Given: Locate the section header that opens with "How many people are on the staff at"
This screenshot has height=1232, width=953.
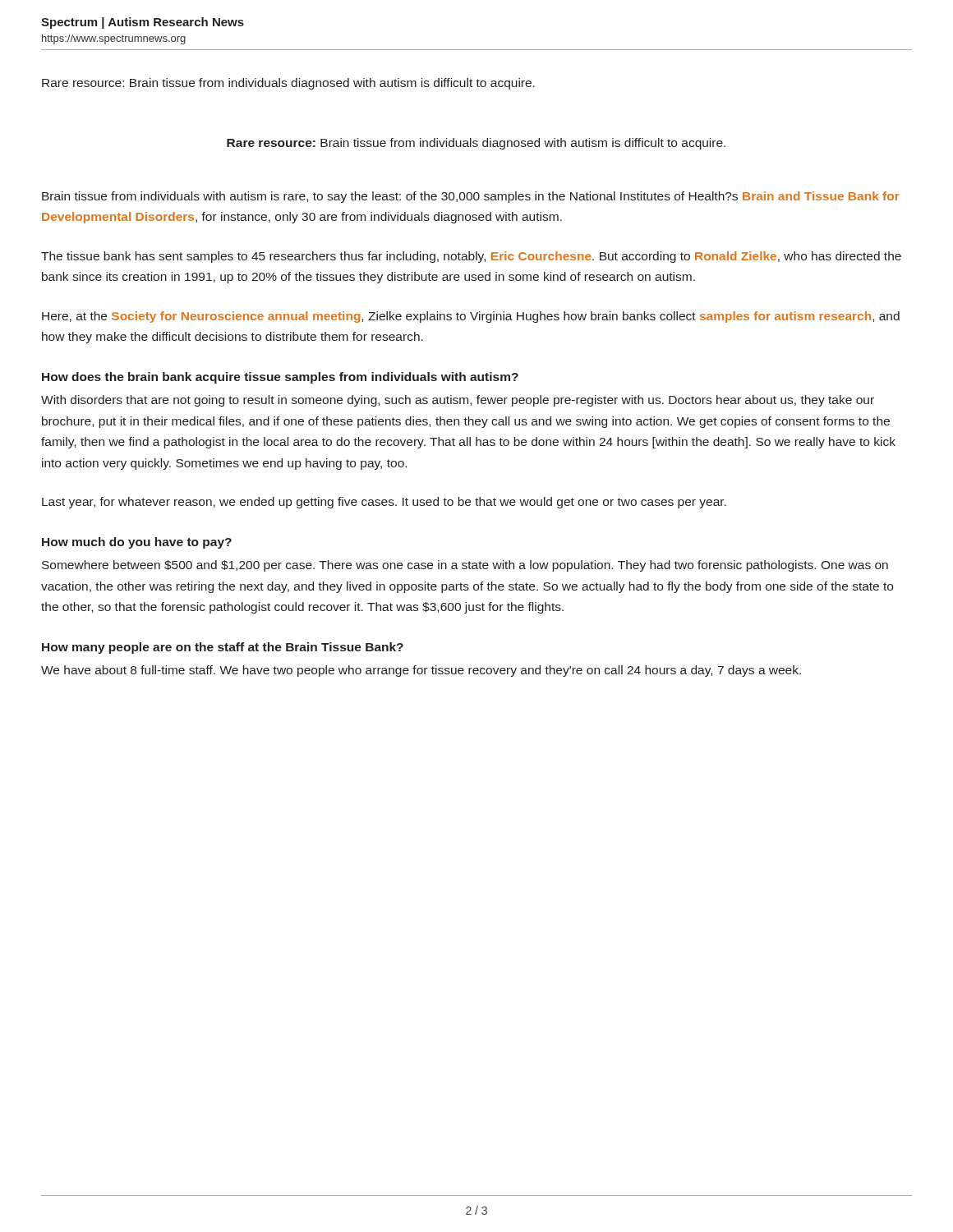Looking at the screenshot, I should pyautogui.click(x=222, y=647).
